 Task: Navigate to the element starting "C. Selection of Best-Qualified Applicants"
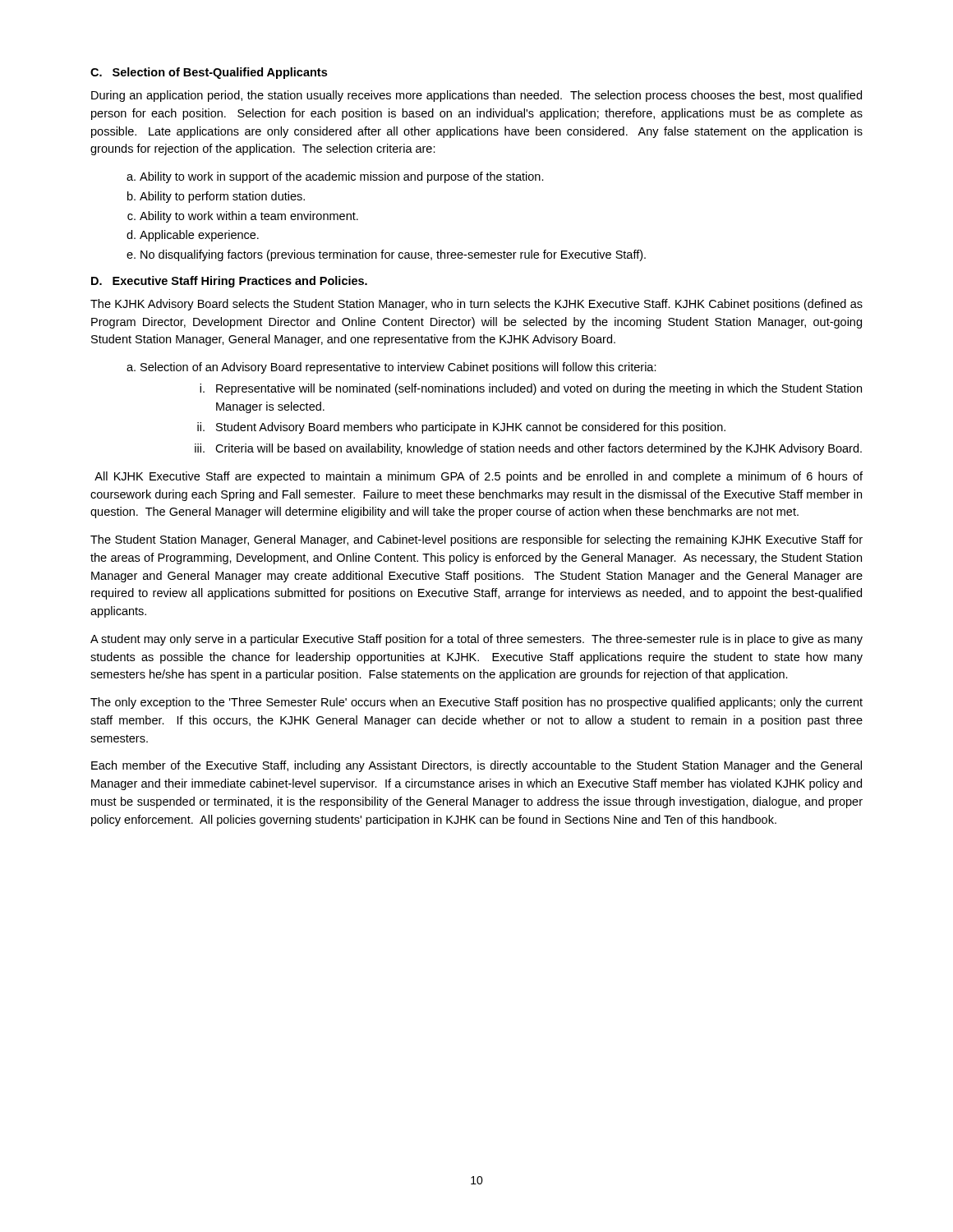pyautogui.click(x=209, y=72)
